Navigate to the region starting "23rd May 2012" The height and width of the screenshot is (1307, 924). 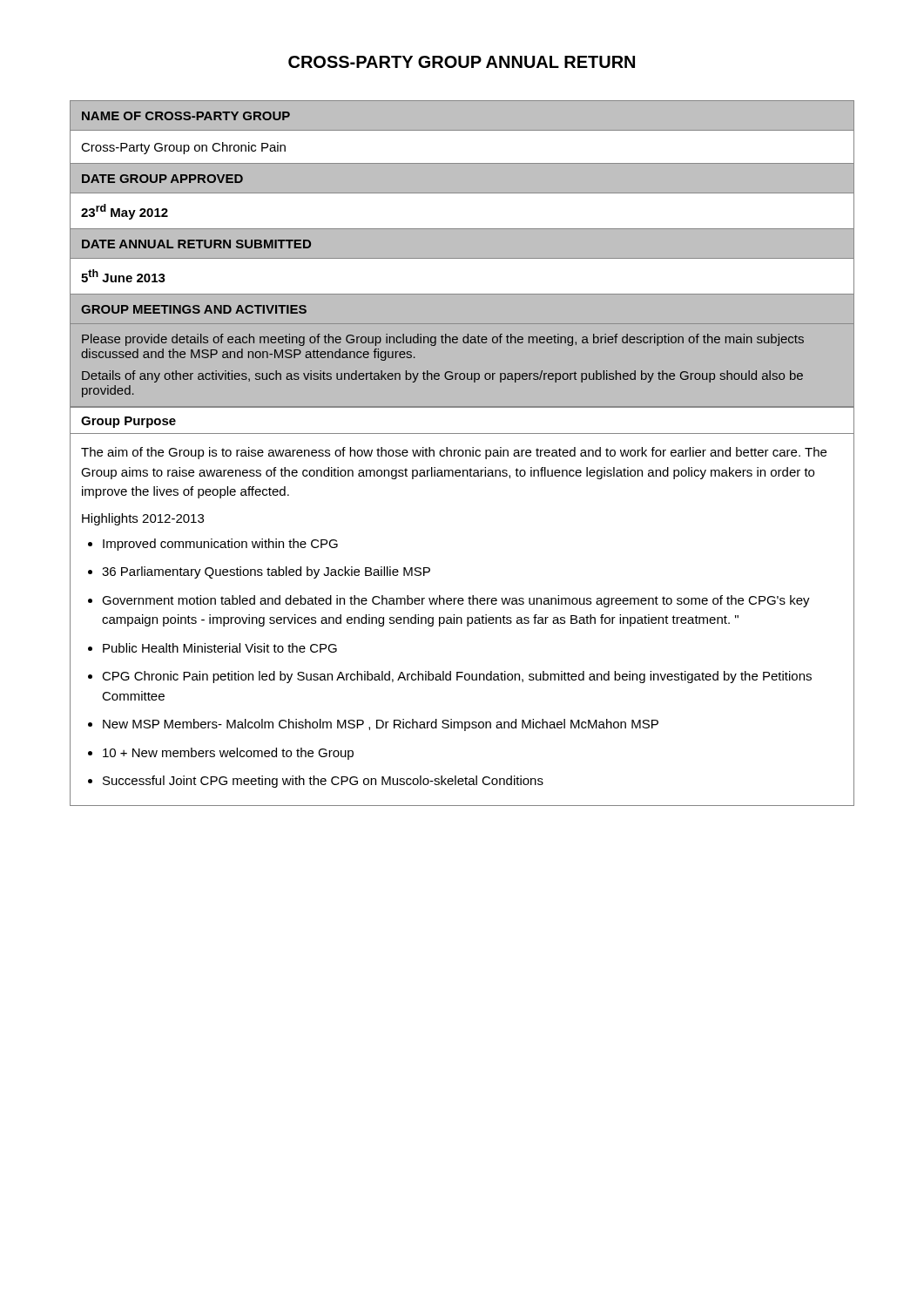[x=125, y=211]
